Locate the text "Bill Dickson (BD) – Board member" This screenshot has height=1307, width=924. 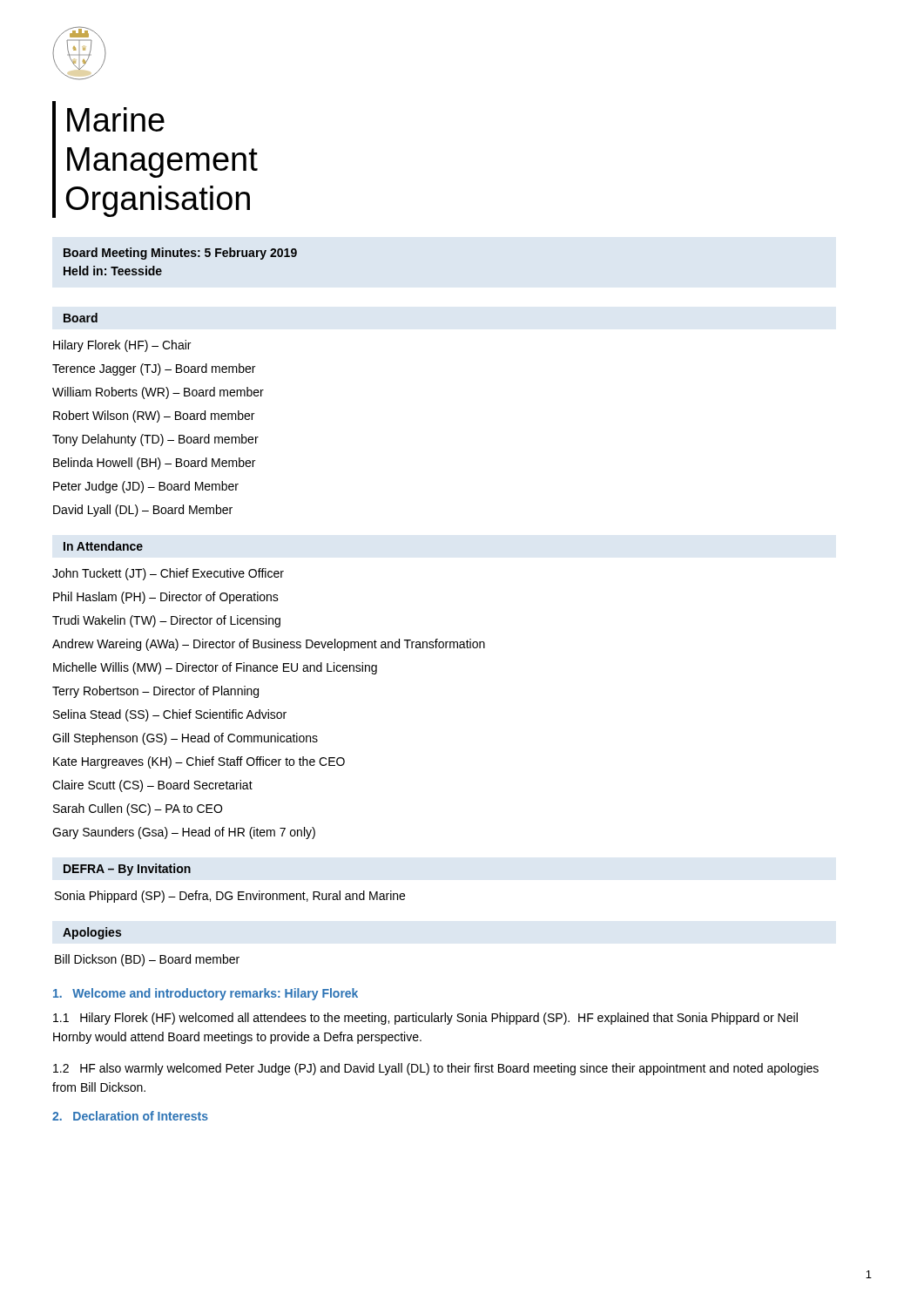point(147,960)
